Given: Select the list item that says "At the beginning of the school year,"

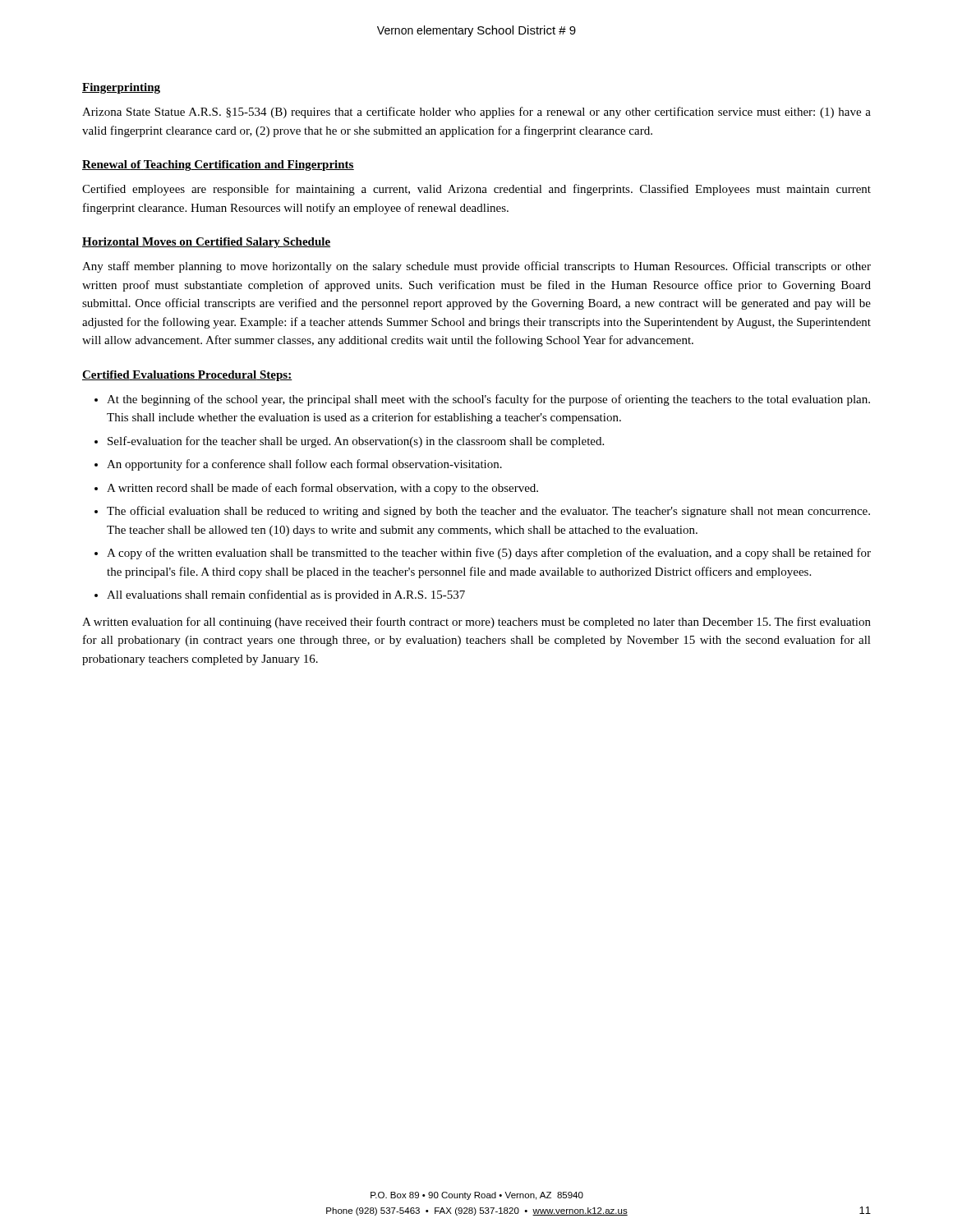Looking at the screenshot, I should [489, 408].
